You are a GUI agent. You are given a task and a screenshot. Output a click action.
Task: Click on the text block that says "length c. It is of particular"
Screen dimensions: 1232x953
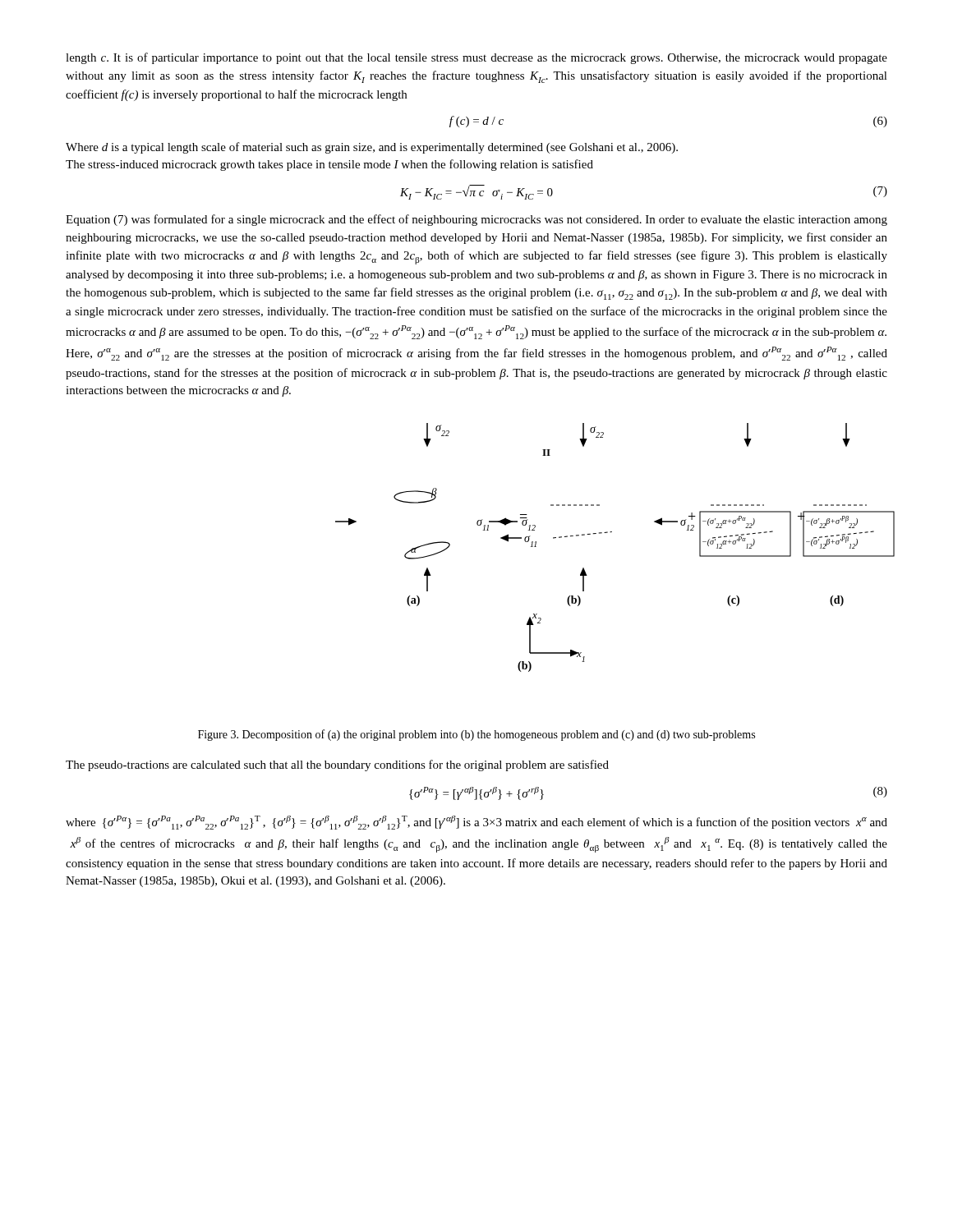(476, 76)
